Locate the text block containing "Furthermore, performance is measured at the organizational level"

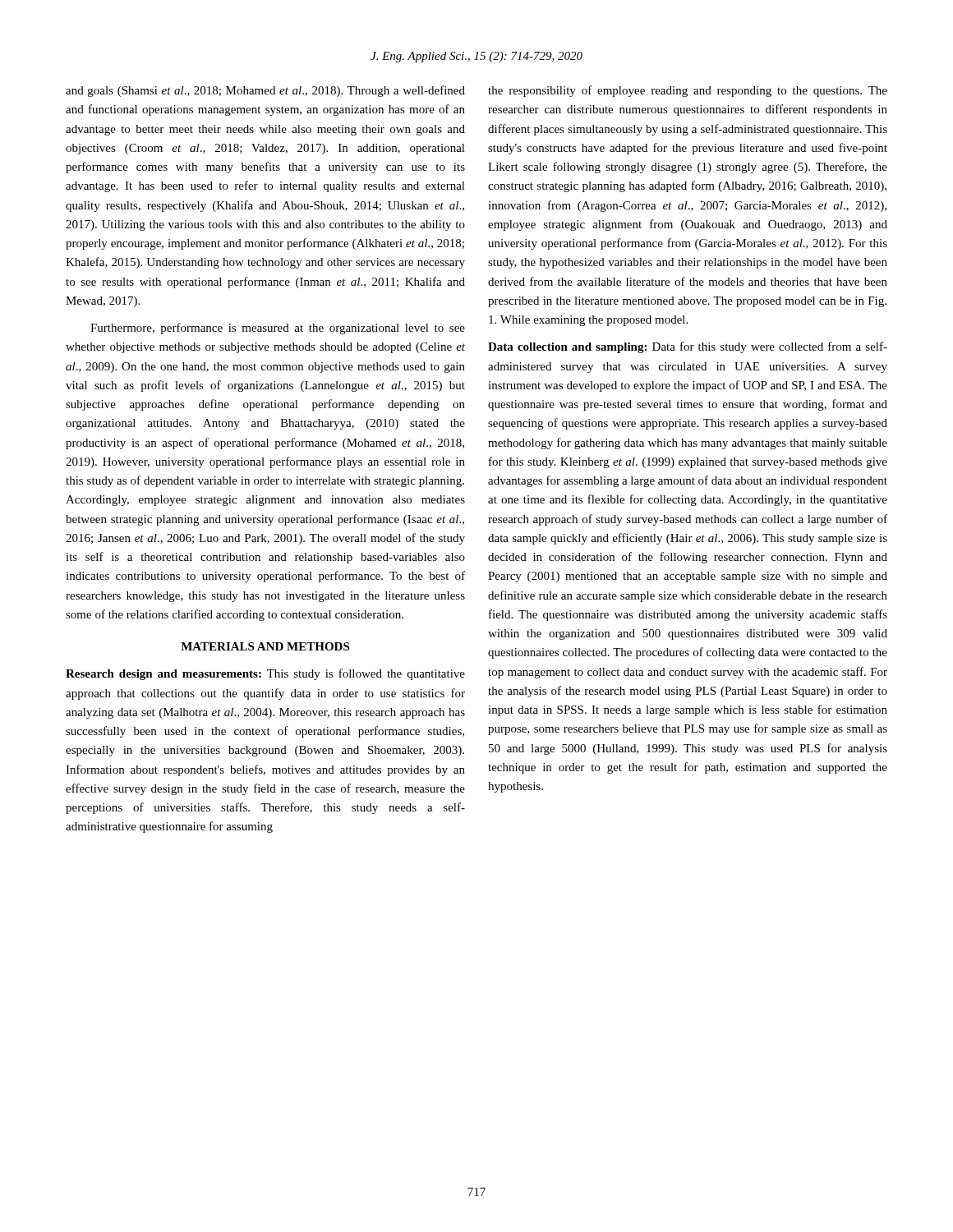tap(265, 471)
